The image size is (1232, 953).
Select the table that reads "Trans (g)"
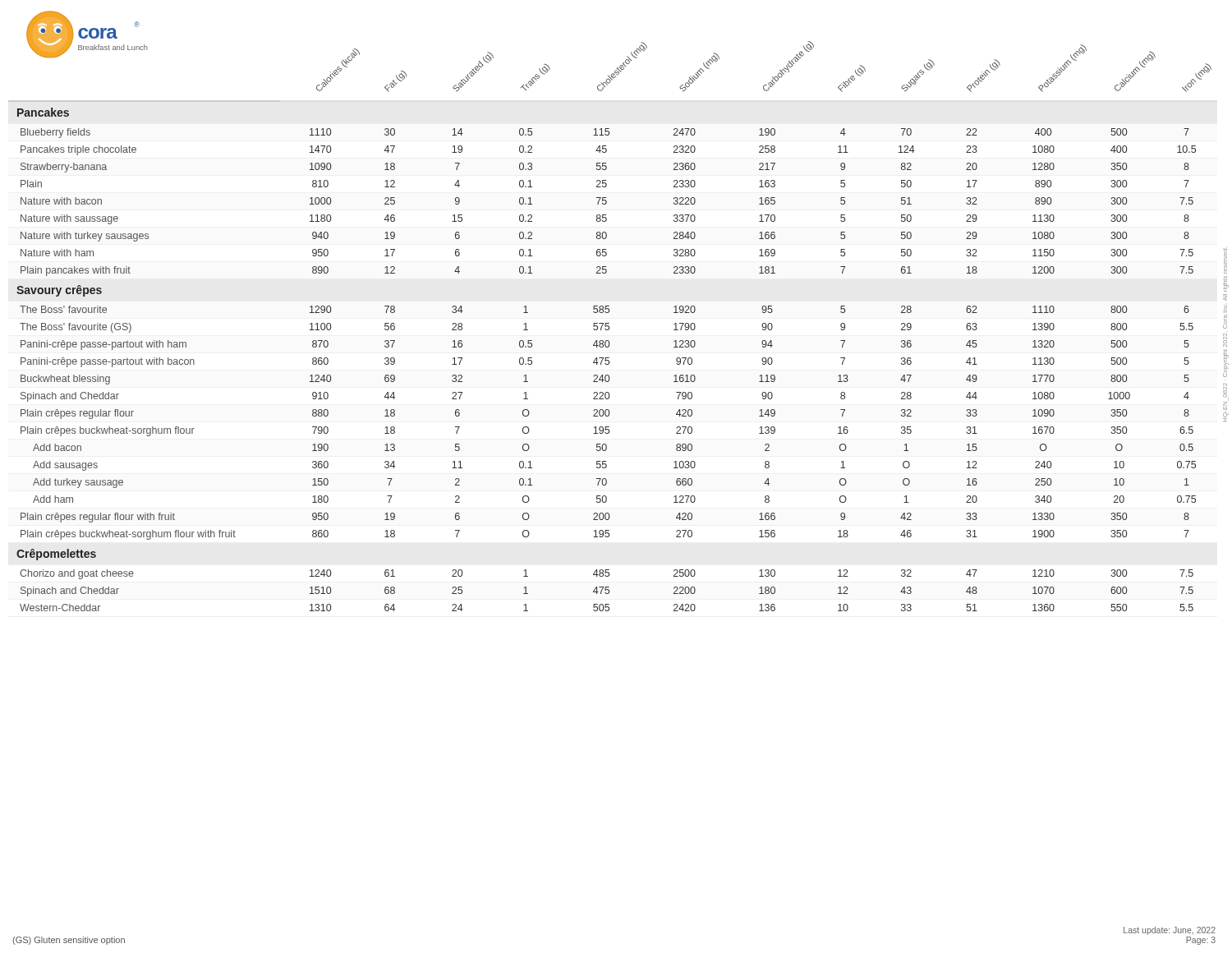(x=613, y=464)
